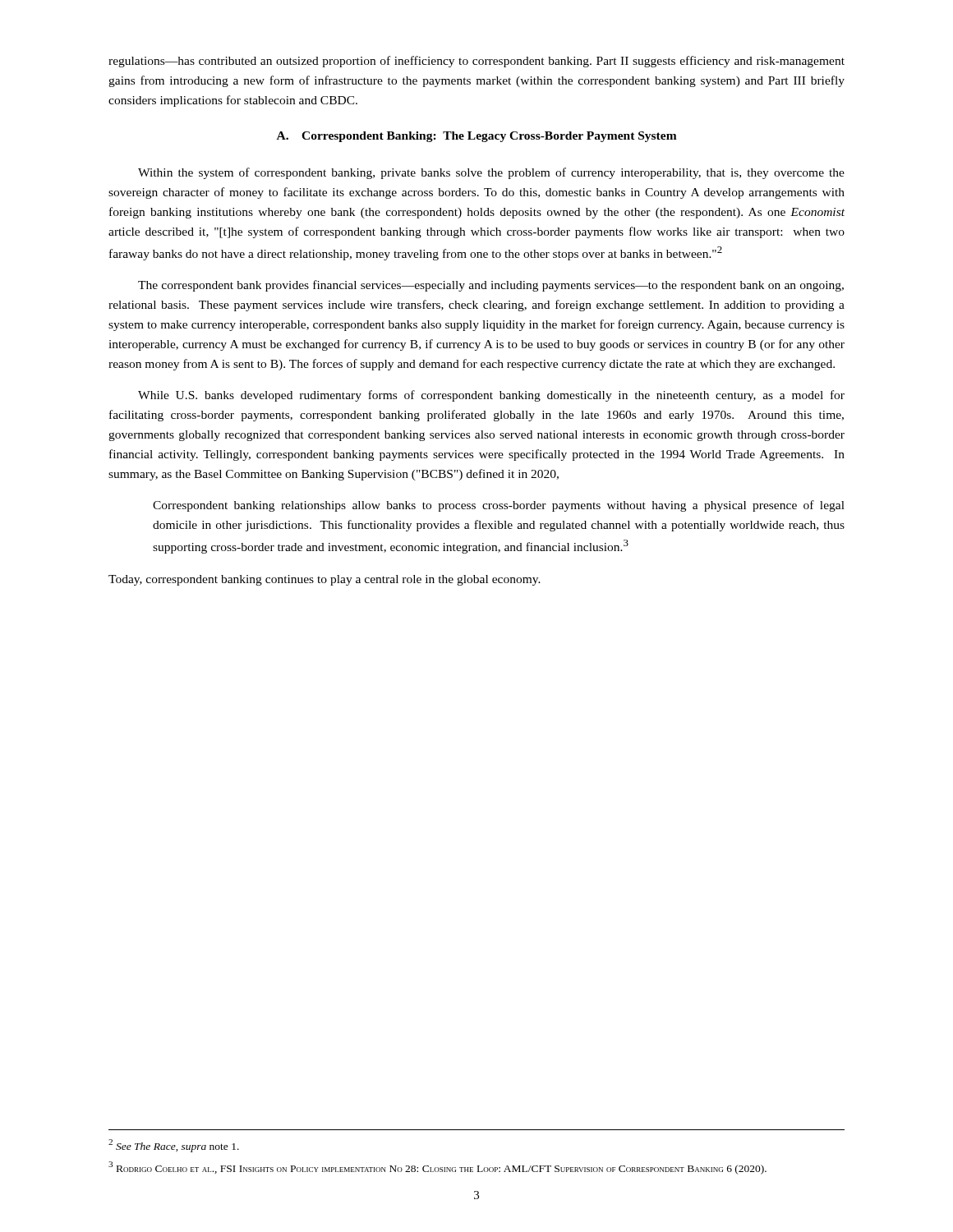Where is the passage that starts "3 Rodrigo Coelho"?
Viewport: 953px width, 1232px height.
click(x=438, y=1166)
